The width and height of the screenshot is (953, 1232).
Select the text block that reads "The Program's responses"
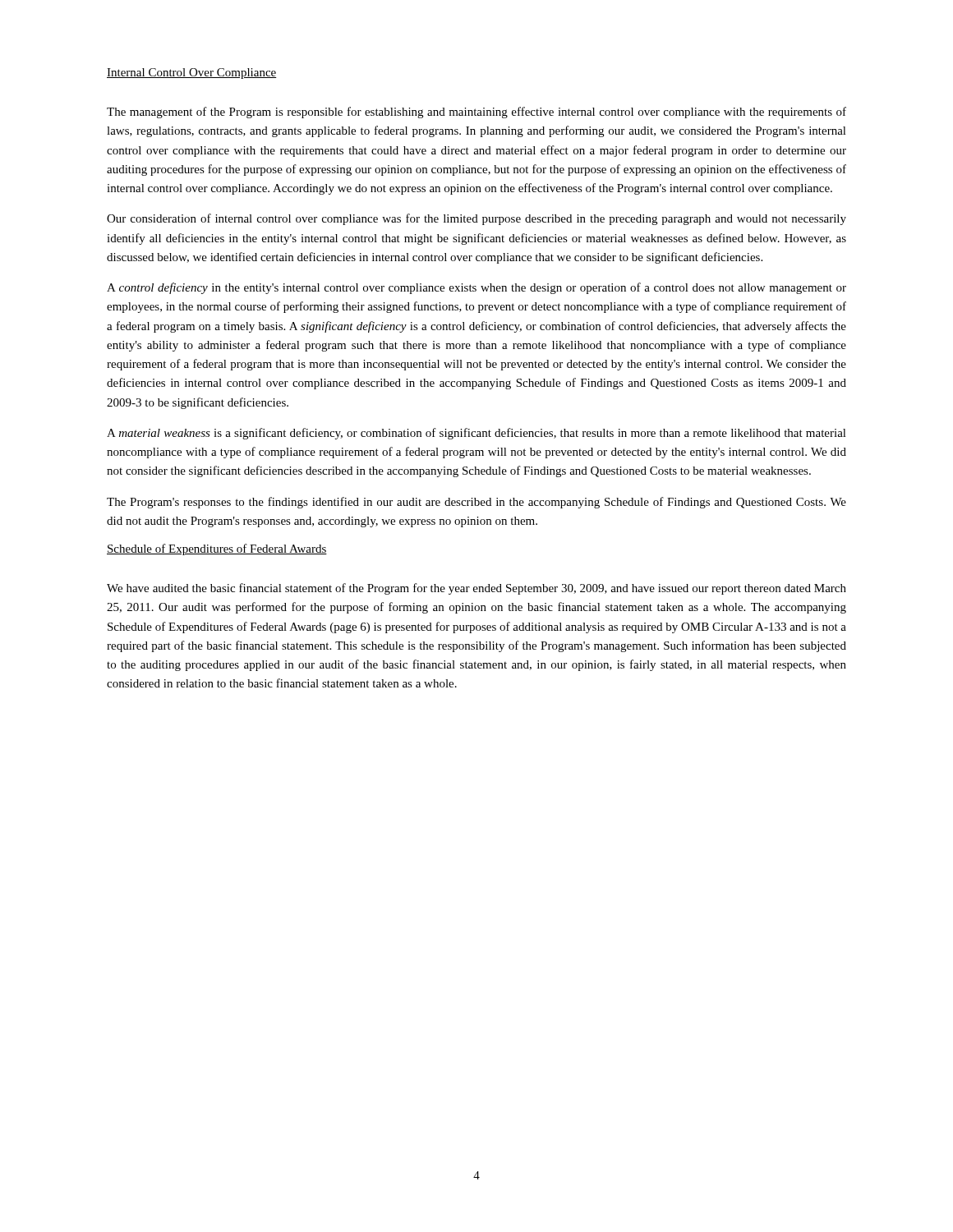(x=476, y=511)
